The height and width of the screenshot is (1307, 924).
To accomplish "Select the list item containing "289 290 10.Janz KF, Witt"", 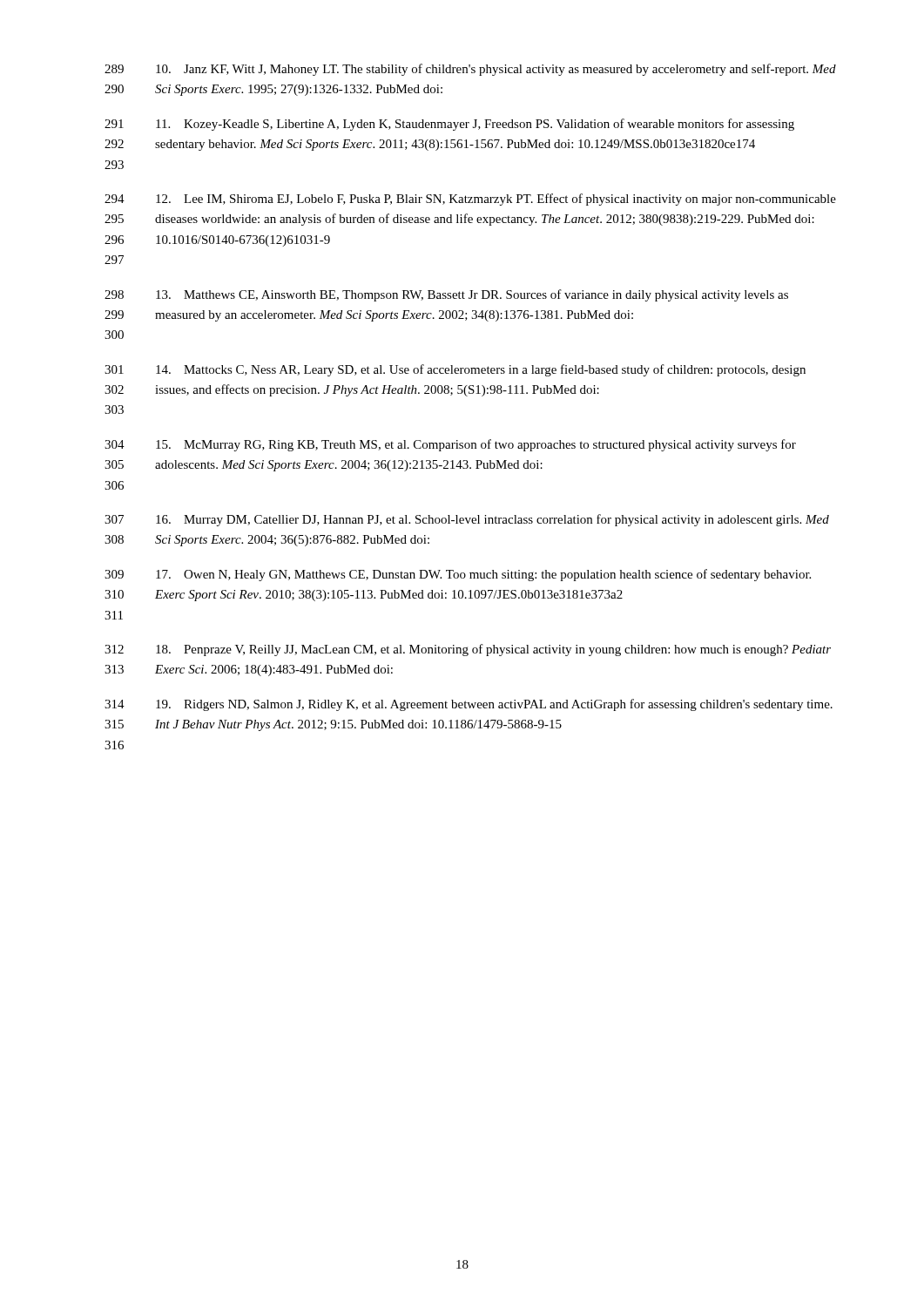I will coord(471,80).
